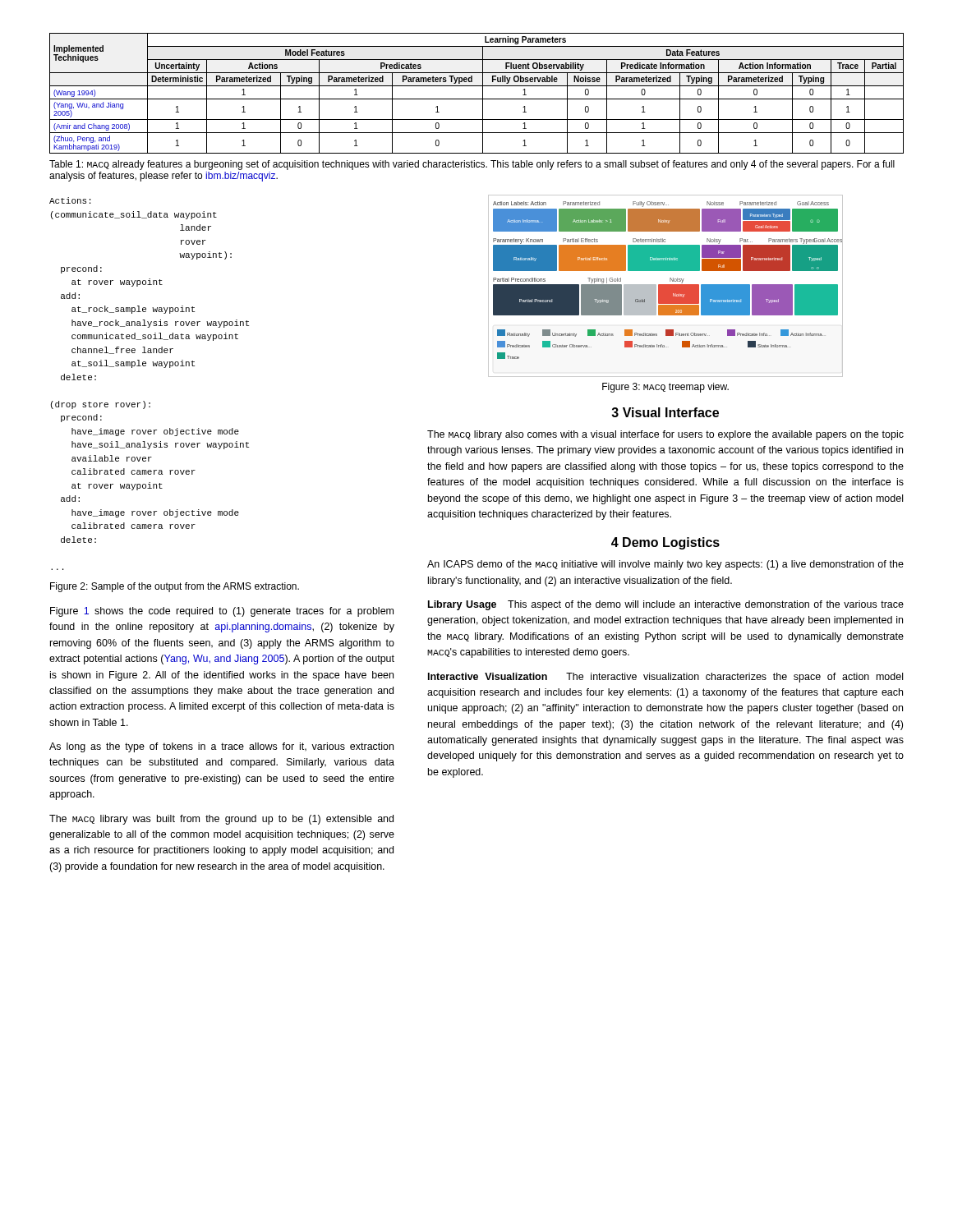Locate the text block starting "Figure 2: Sample of the output from"
This screenshot has width=953, height=1232.
click(174, 586)
